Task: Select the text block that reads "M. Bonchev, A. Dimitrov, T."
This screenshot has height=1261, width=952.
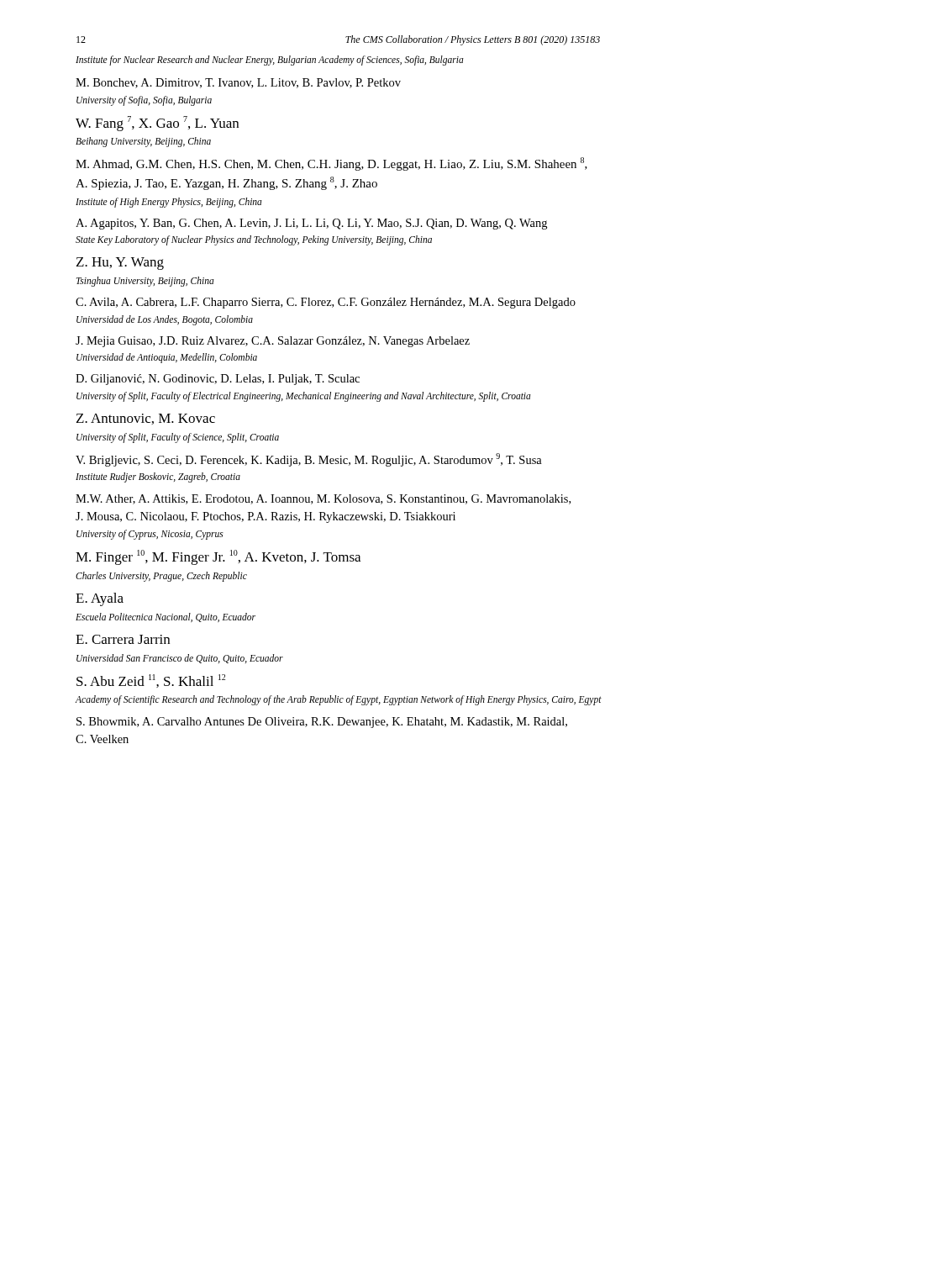Action: pyautogui.click(x=238, y=83)
